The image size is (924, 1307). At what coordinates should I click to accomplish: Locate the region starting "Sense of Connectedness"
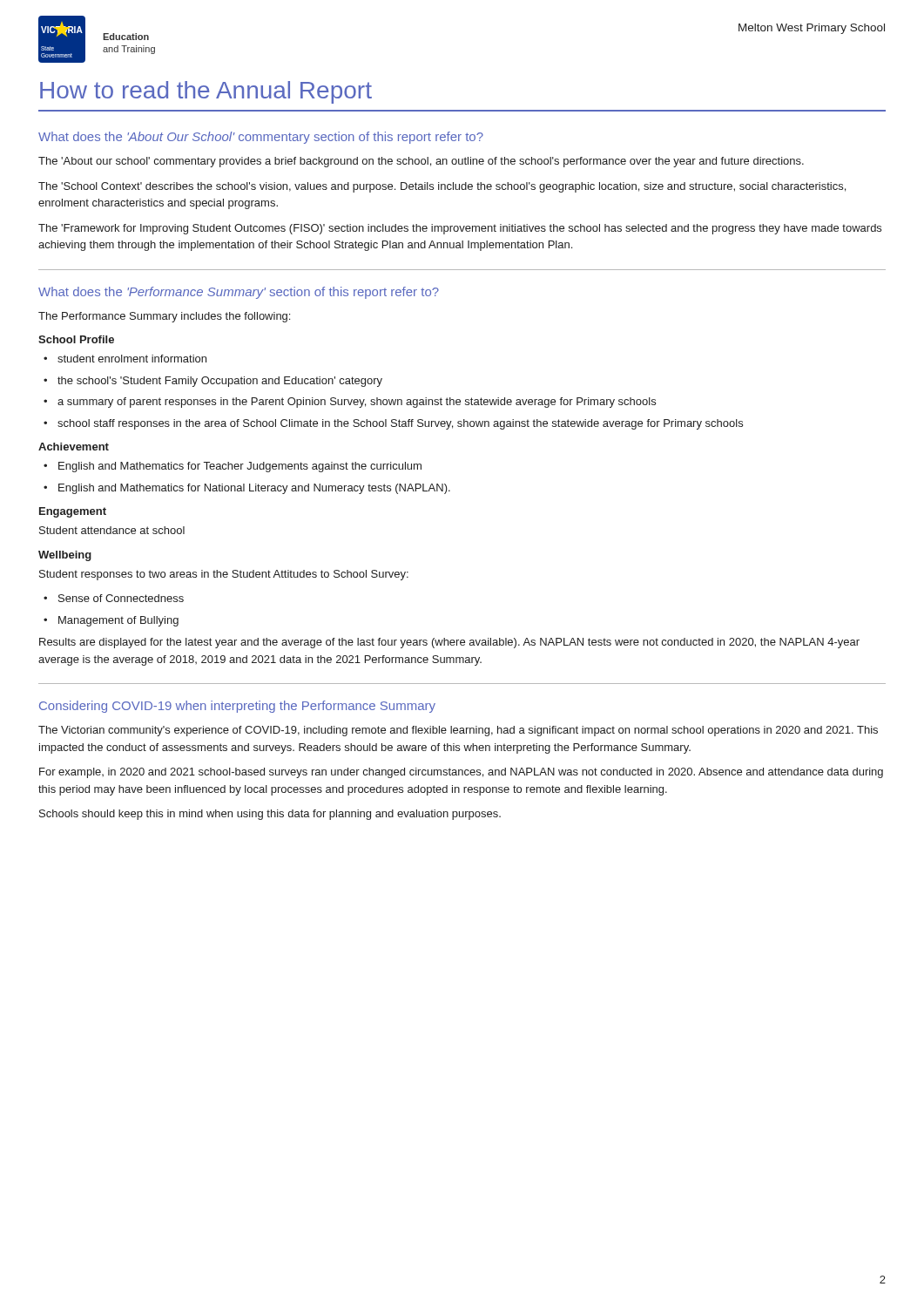[x=121, y=598]
